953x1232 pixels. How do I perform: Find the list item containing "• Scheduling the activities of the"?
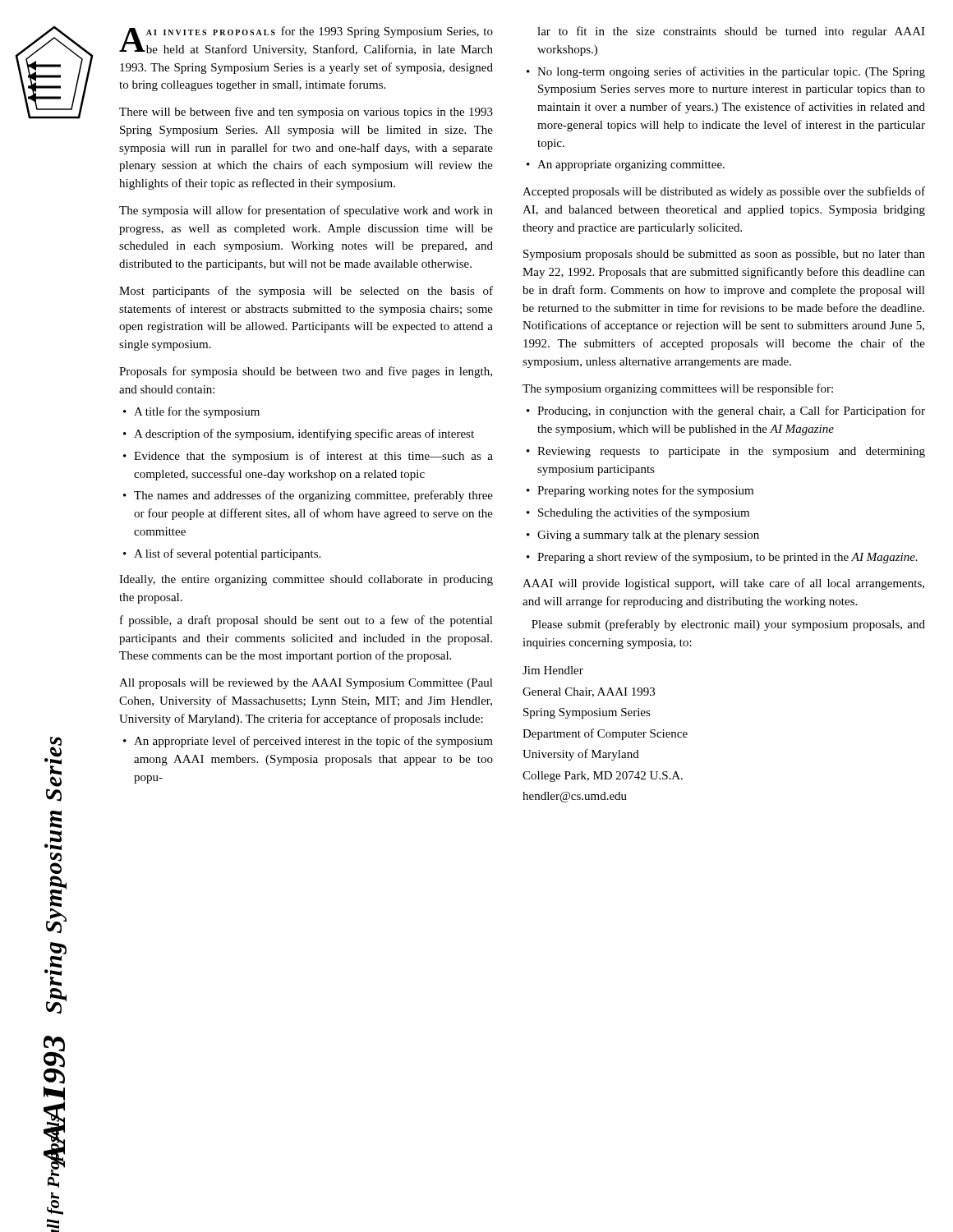(638, 513)
